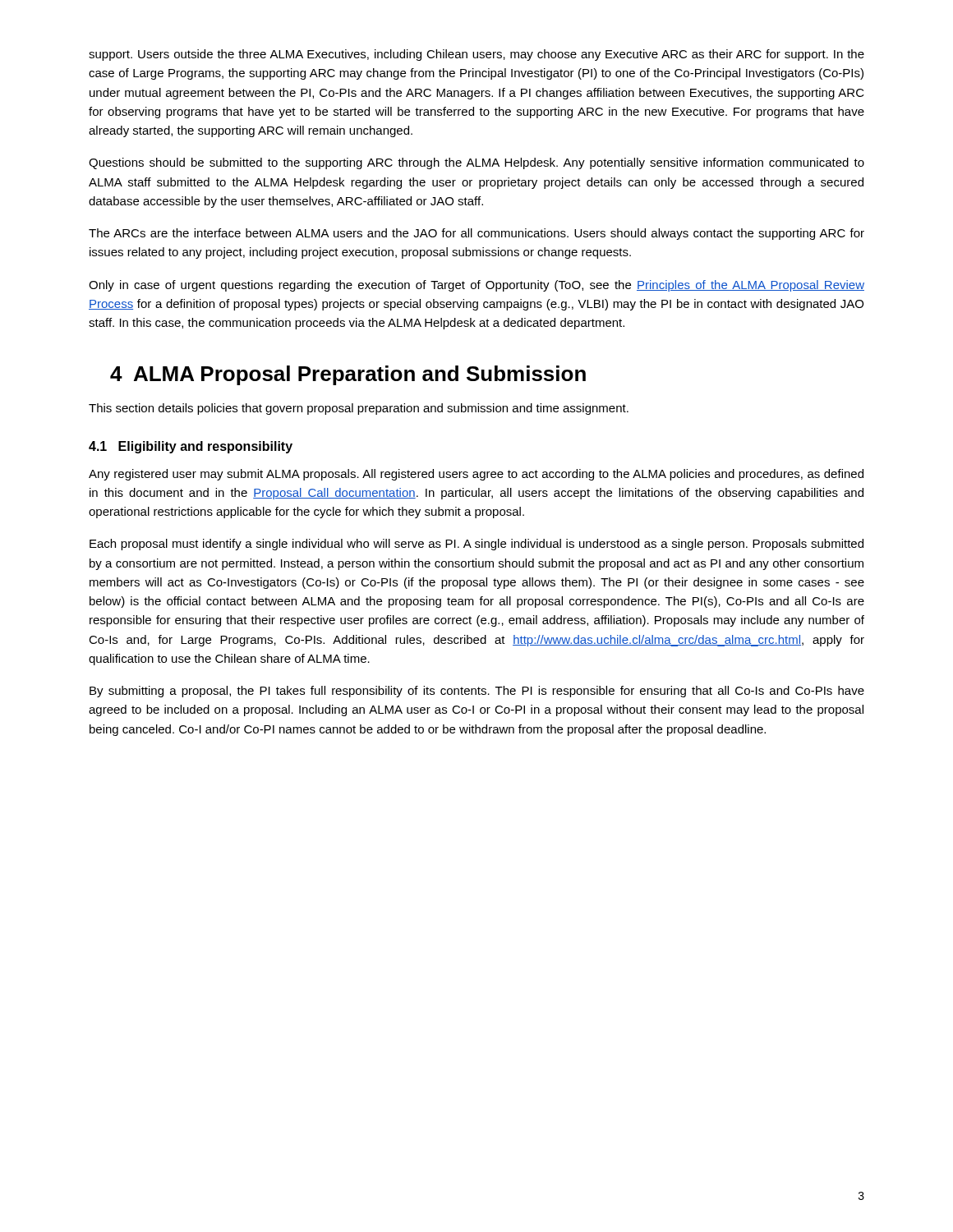Viewport: 953px width, 1232px height.
Task: Locate the text block that says "This section details policies that govern proposal preparation"
Action: tap(359, 408)
